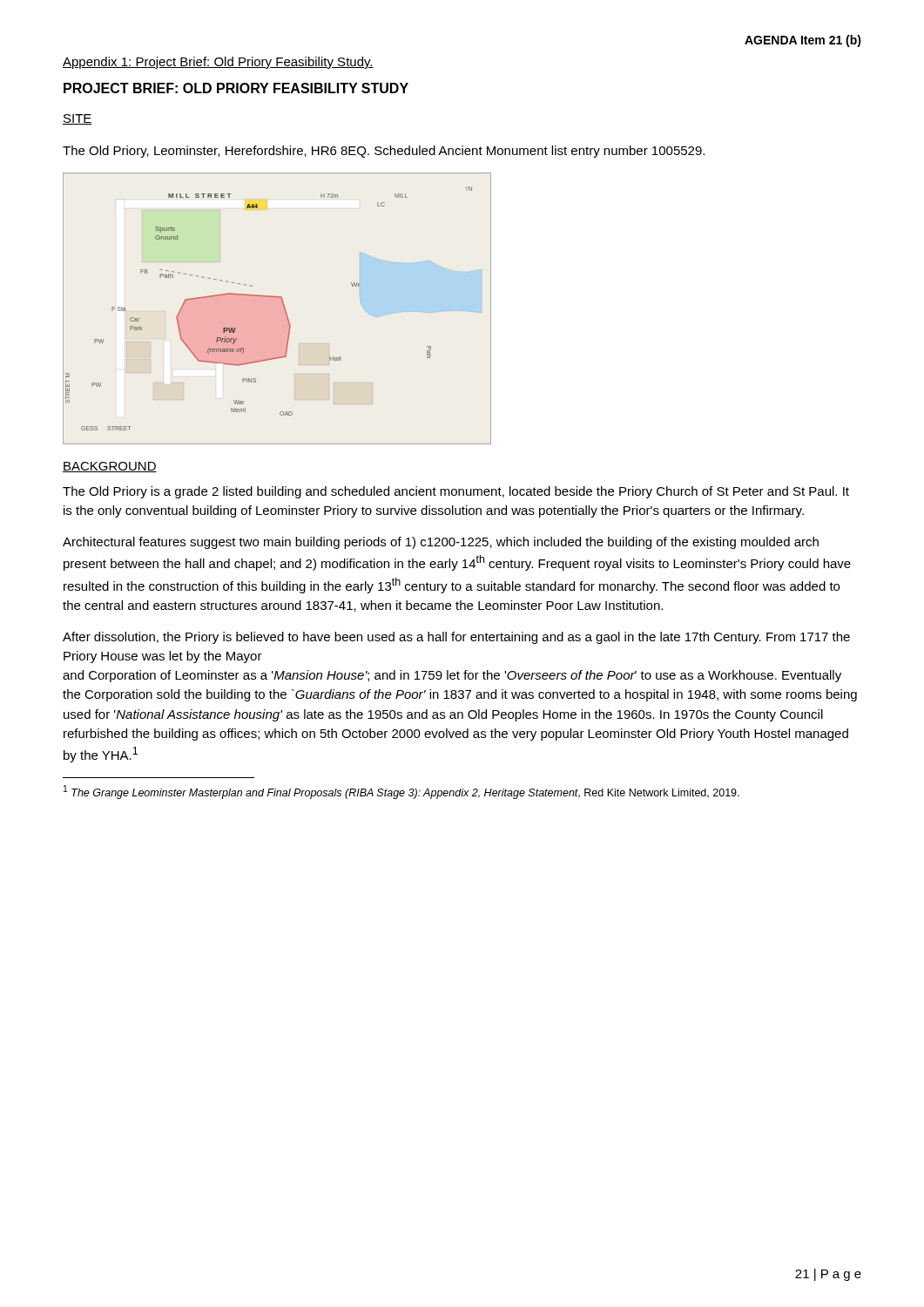Click the passage that begins "The Old Priory, Leominster, Herefordshire, HR6"
Image resolution: width=924 pixels, height=1307 pixels.
point(384,150)
